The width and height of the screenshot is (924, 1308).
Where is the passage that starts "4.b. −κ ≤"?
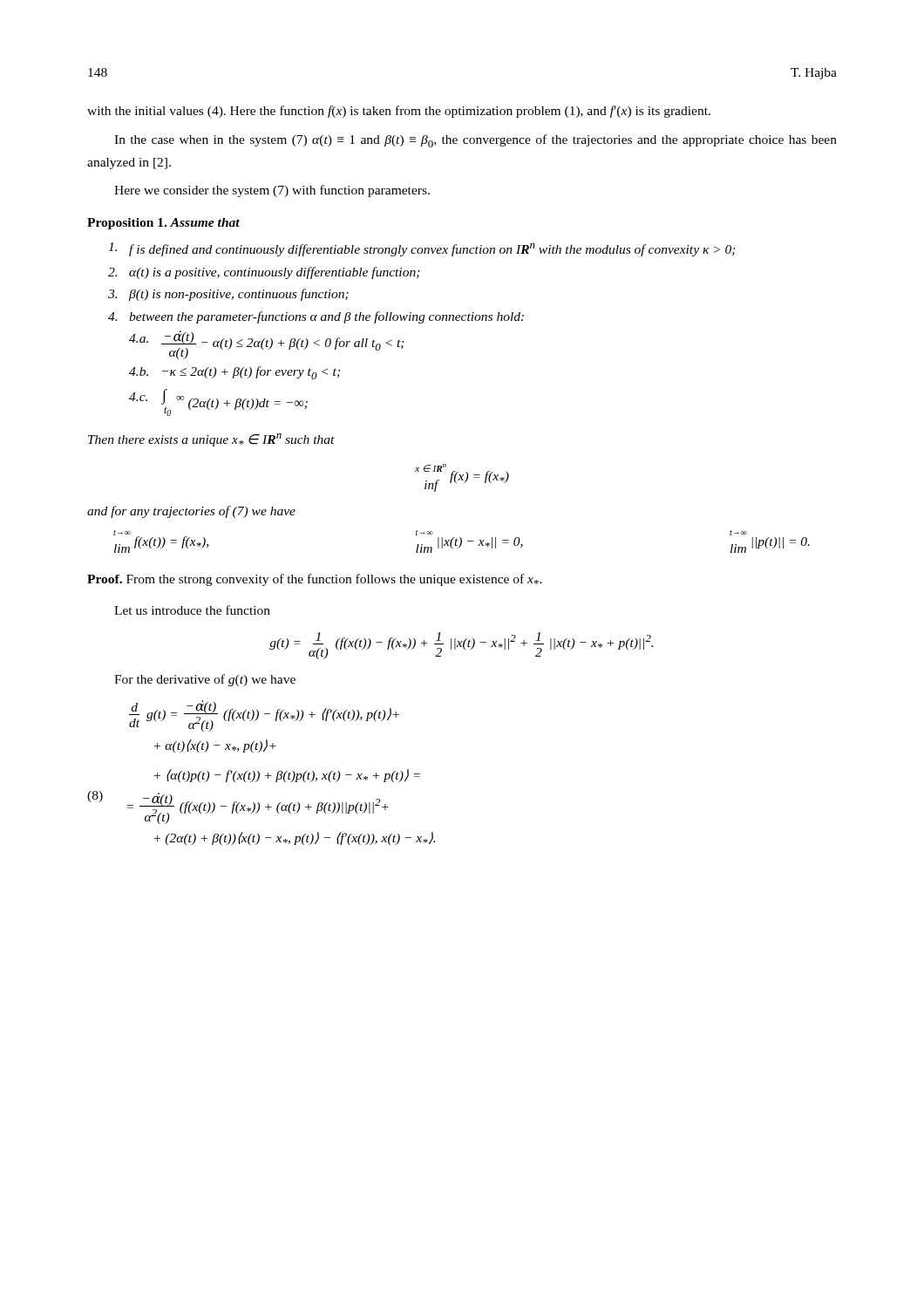coord(235,373)
